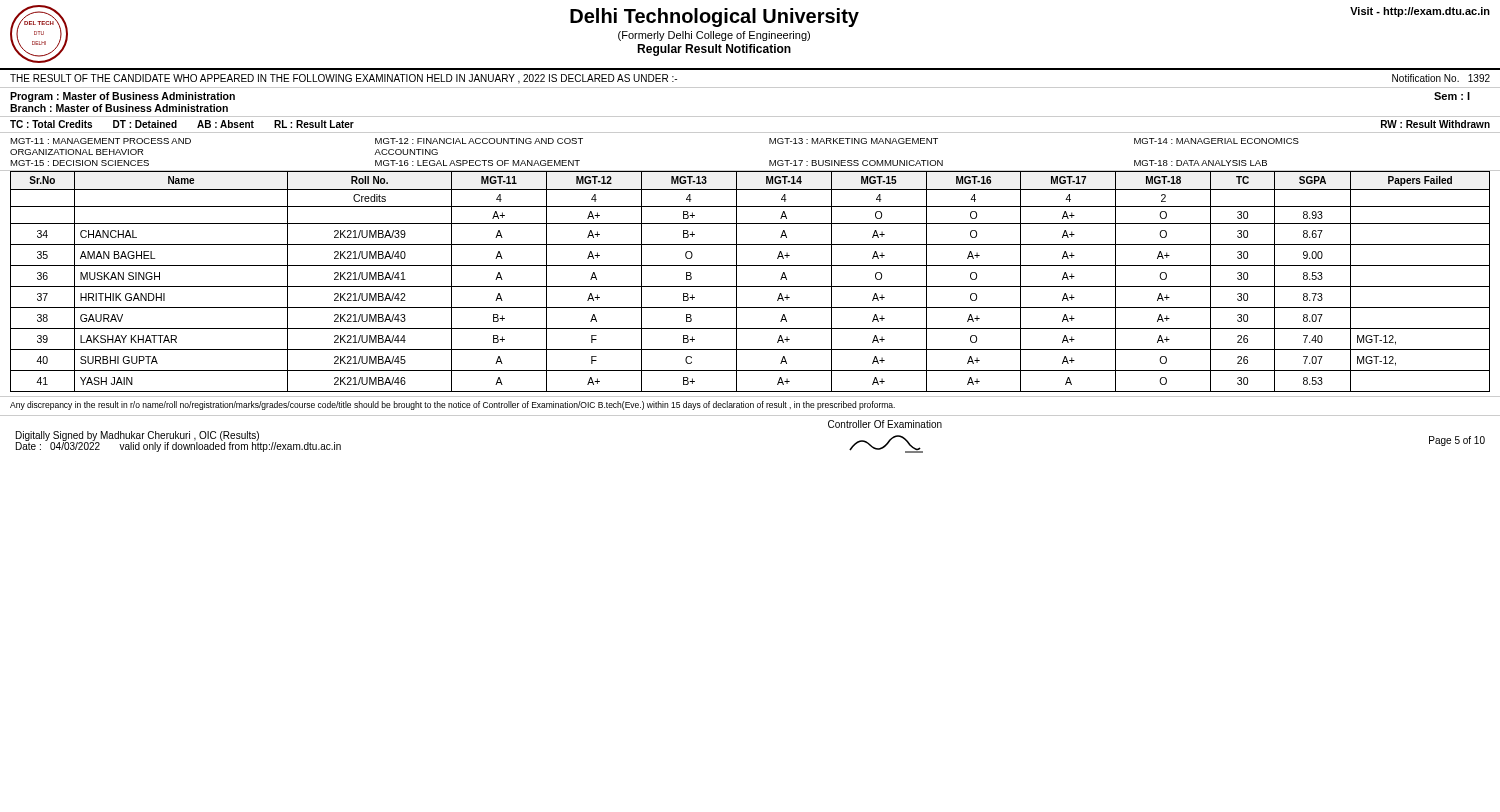
Task: Point to the block beginning "THE RESULT OF THE CANDIDATE"
Action: pyautogui.click(x=750, y=78)
